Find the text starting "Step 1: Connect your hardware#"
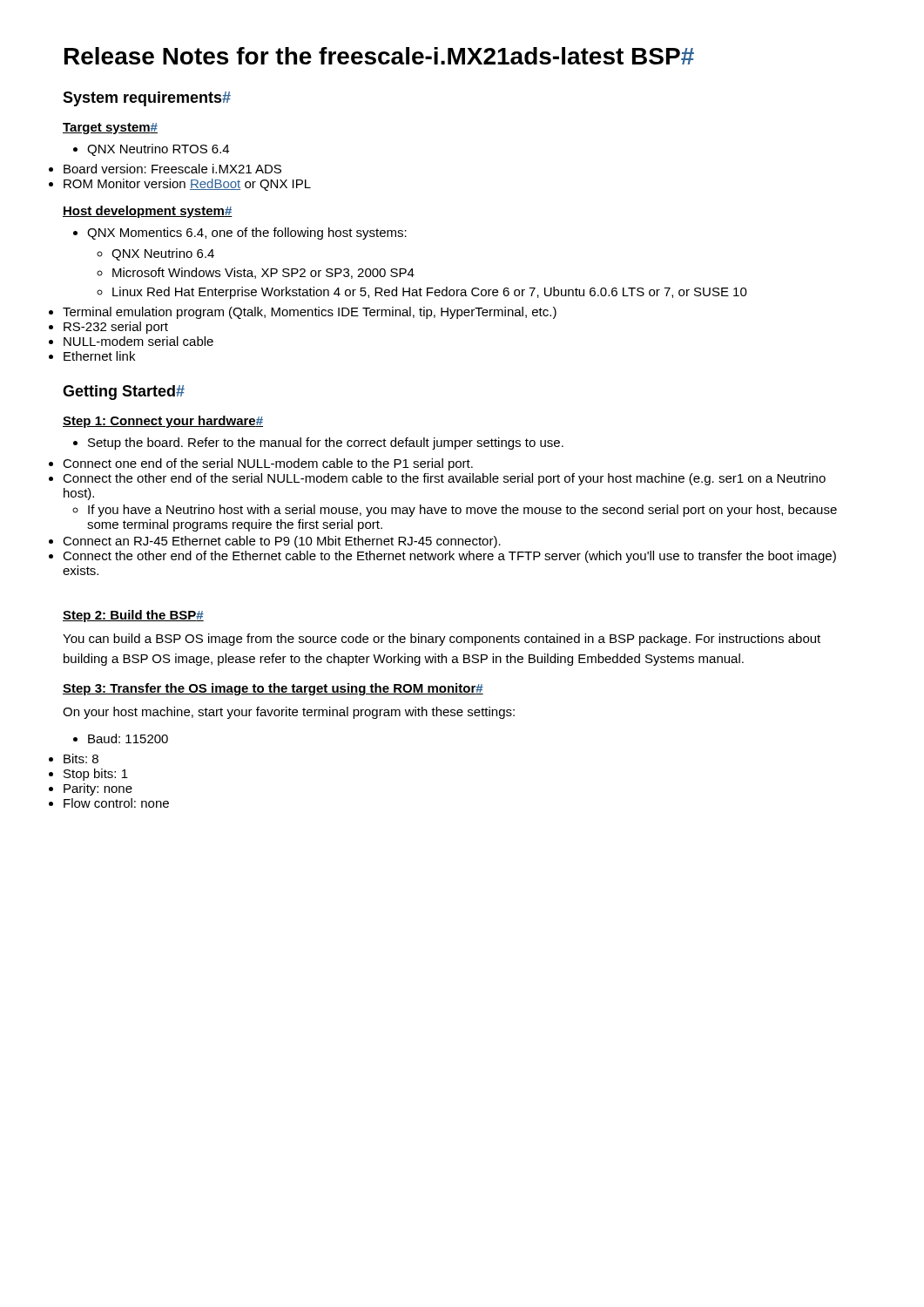The image size is (924, 1307). pos(163,422)
